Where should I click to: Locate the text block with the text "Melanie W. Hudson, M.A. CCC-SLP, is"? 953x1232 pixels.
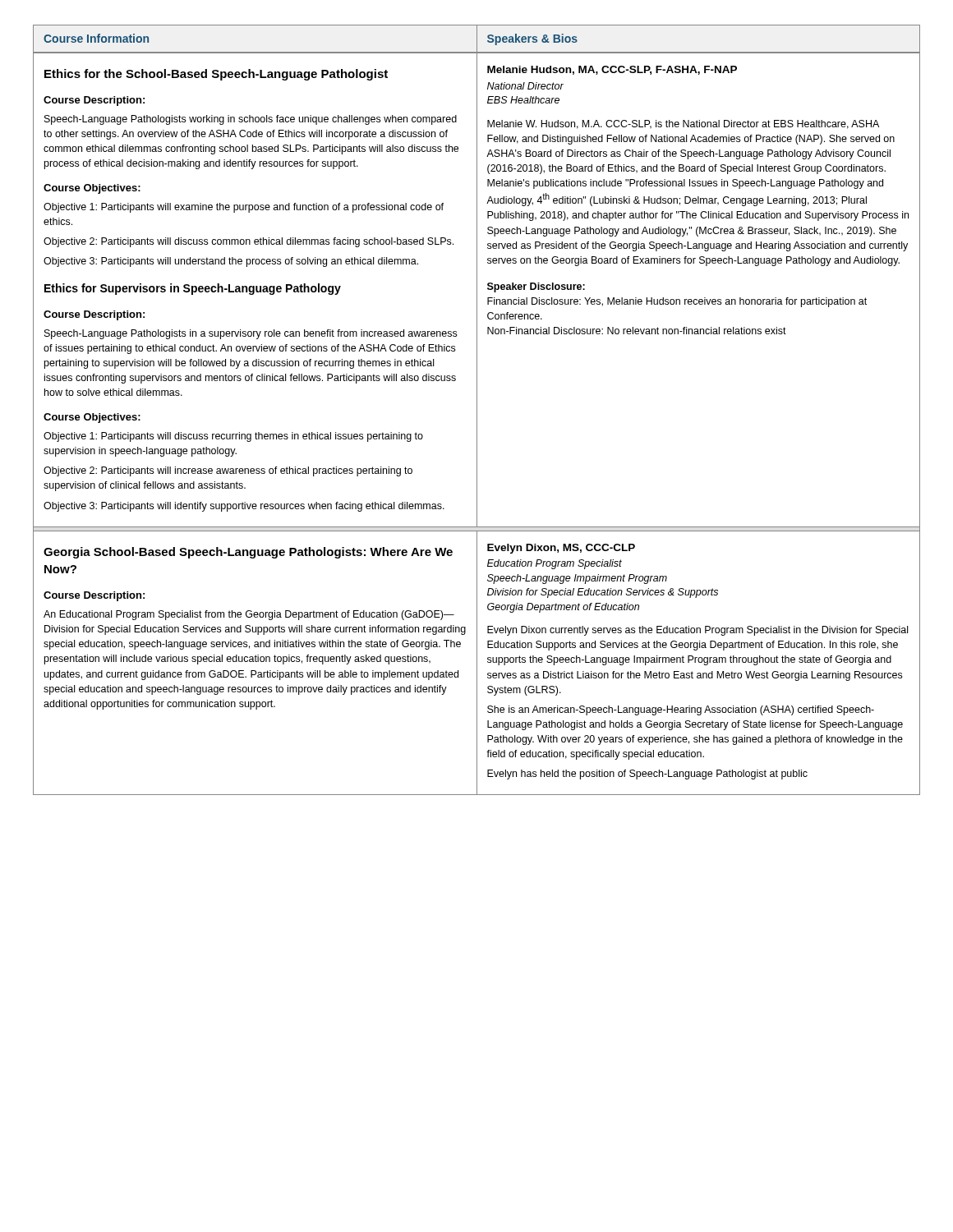pyautogui.click(x=698, y=192)
